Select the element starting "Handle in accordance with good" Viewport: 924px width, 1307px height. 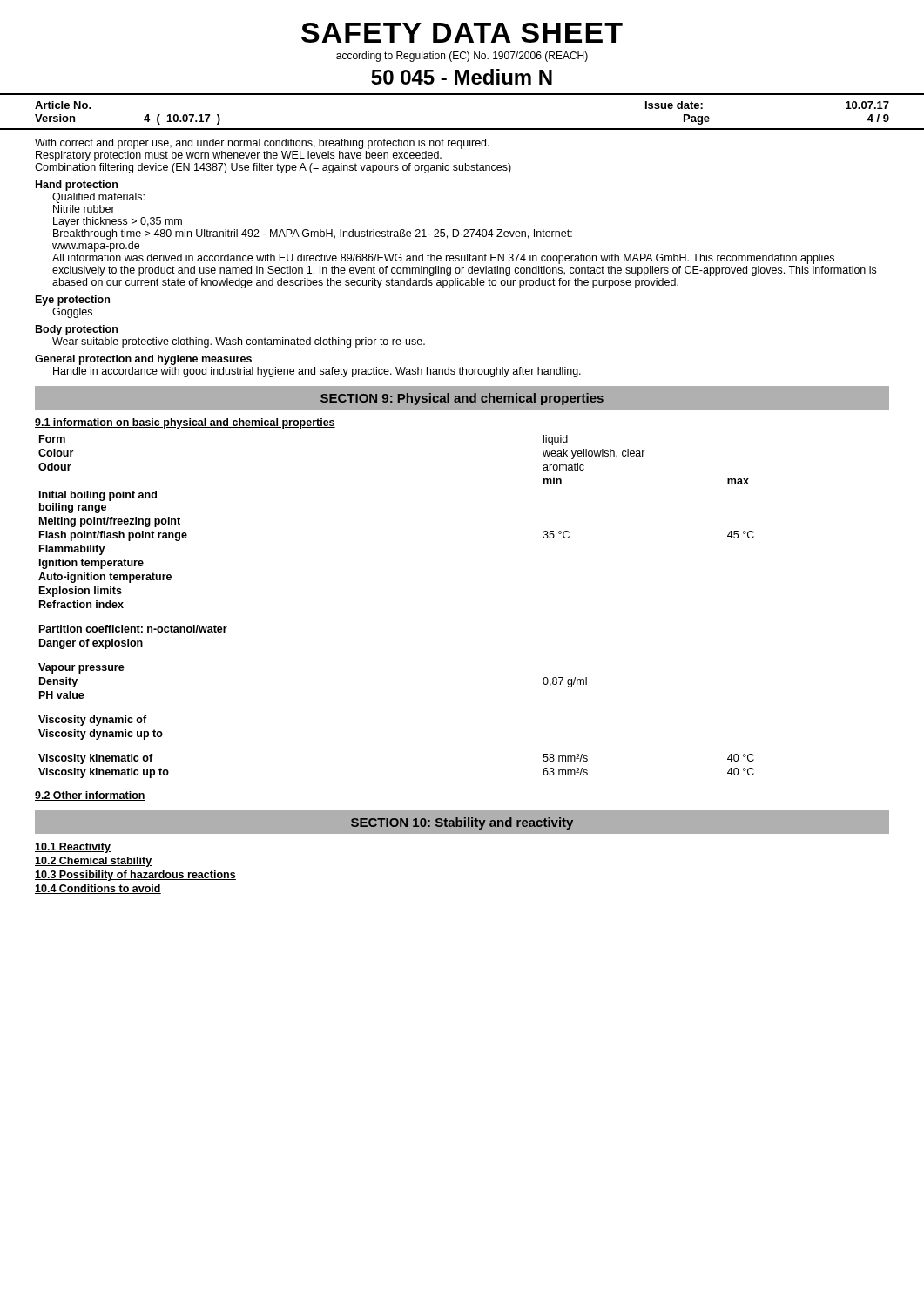(317, 371)
